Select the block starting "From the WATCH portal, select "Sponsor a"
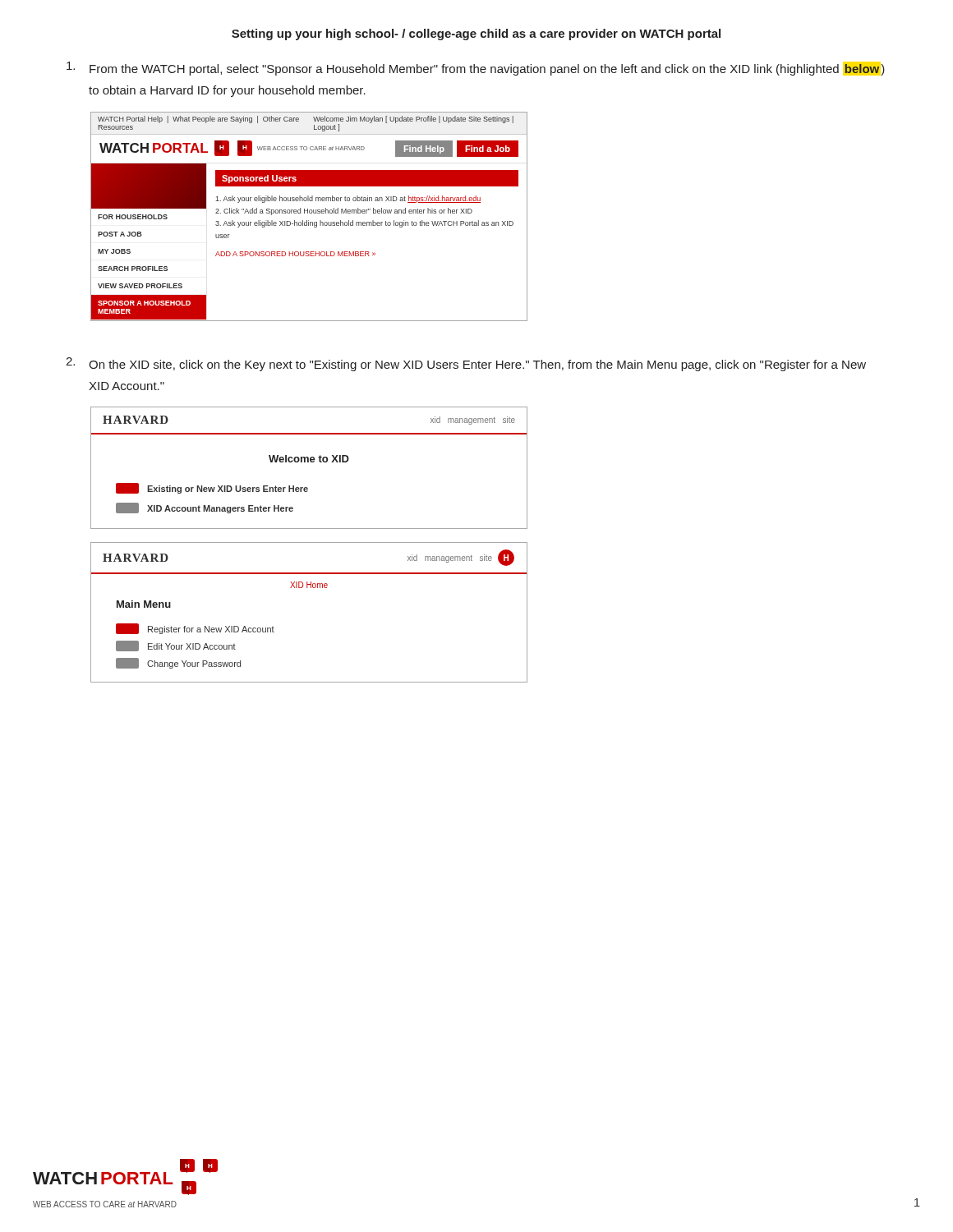953x1232 pixels. coord(476,80)
